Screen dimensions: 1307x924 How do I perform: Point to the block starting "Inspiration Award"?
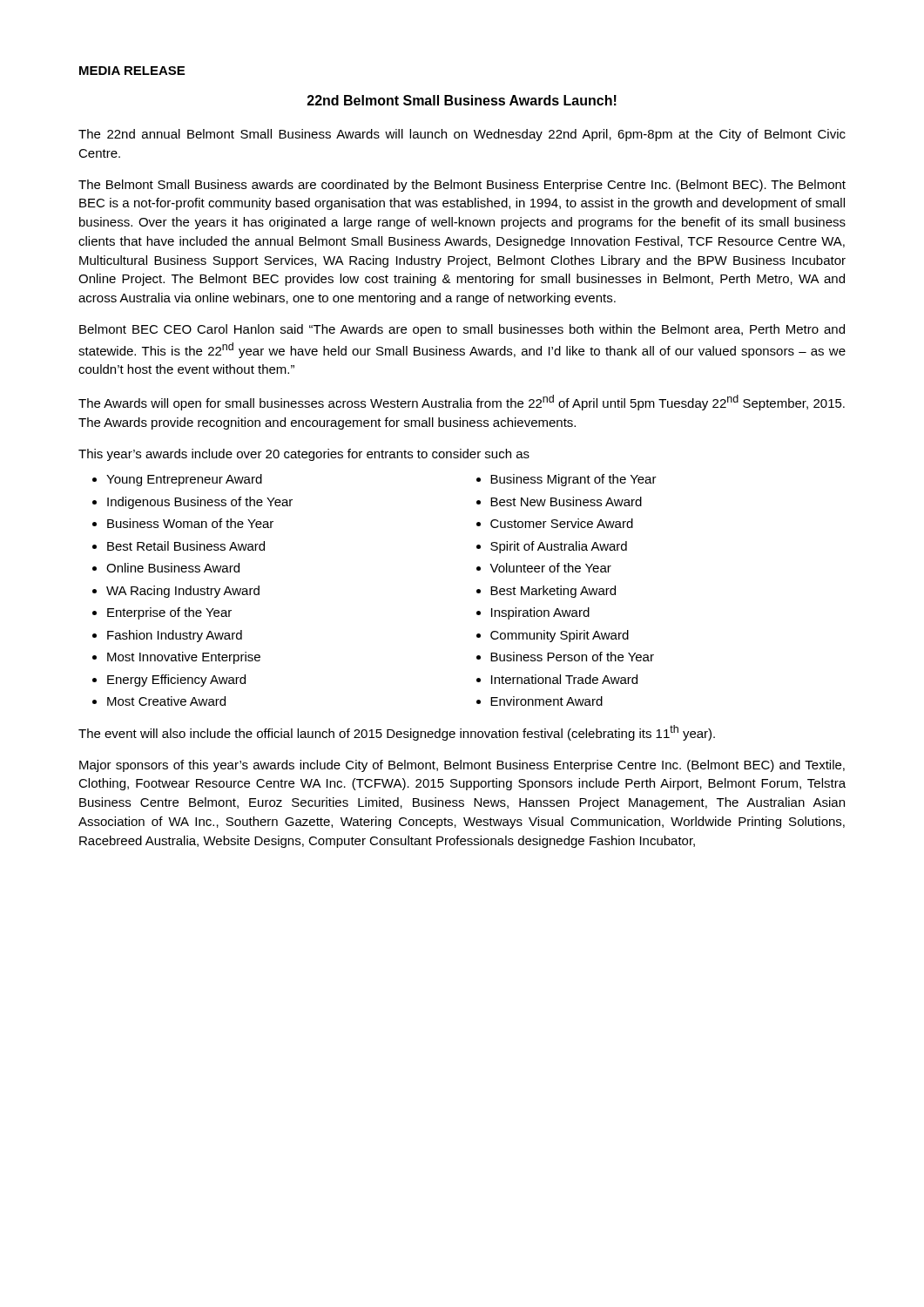click(540, 612)
